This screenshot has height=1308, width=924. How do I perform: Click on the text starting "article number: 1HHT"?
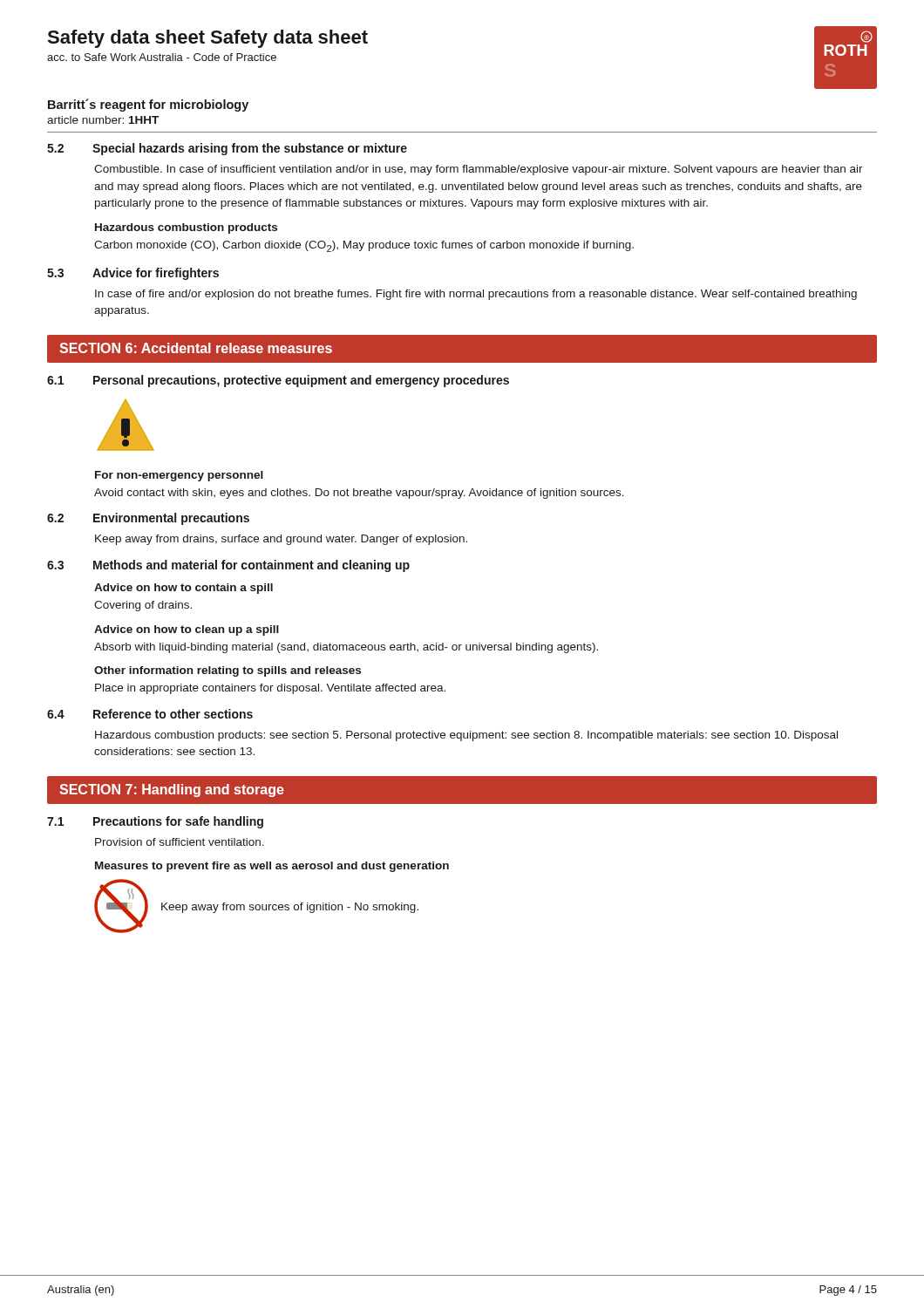coord(103,120)
